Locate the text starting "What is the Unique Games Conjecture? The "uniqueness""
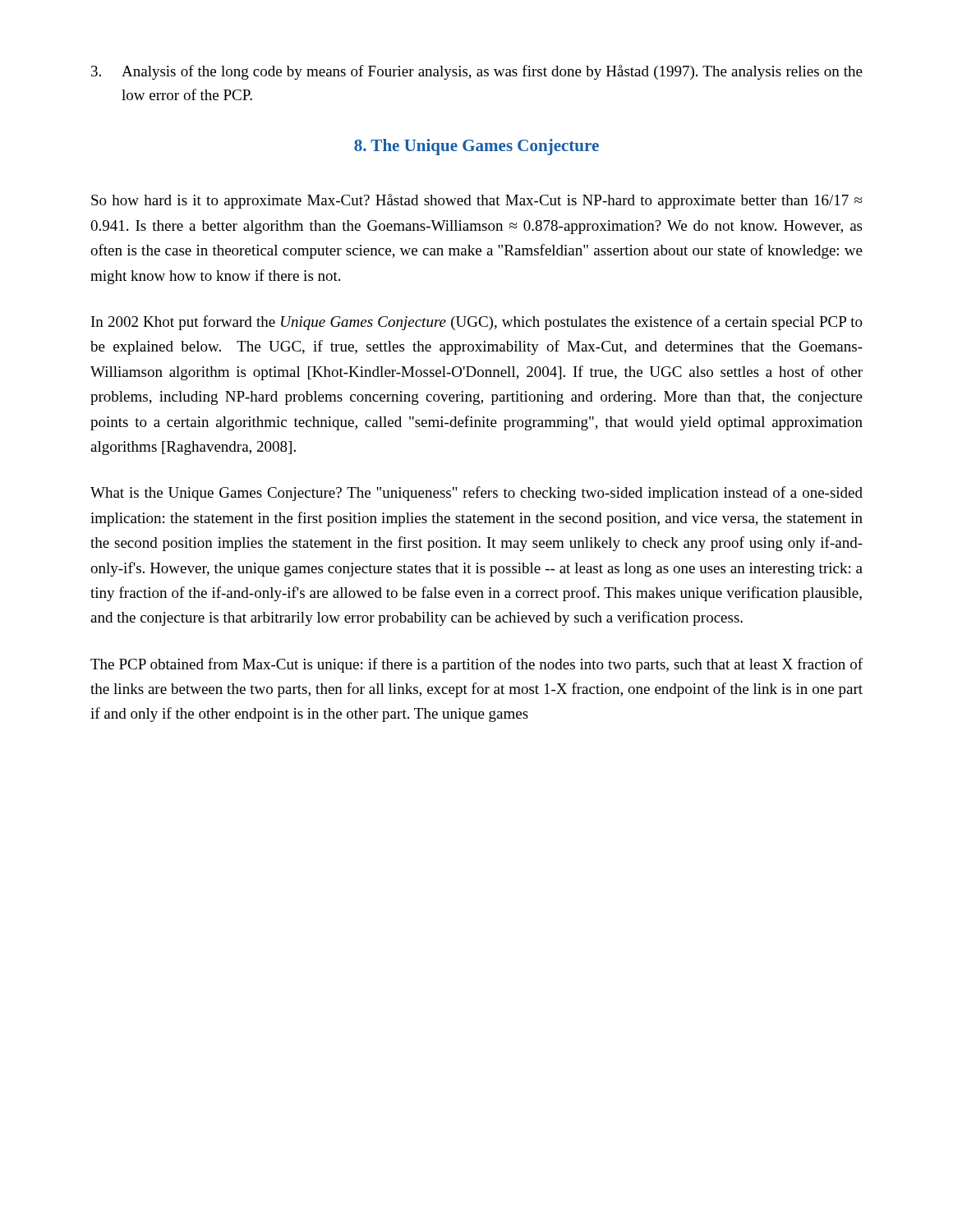This screenshot has width=953, height=1232. [476, 555]
